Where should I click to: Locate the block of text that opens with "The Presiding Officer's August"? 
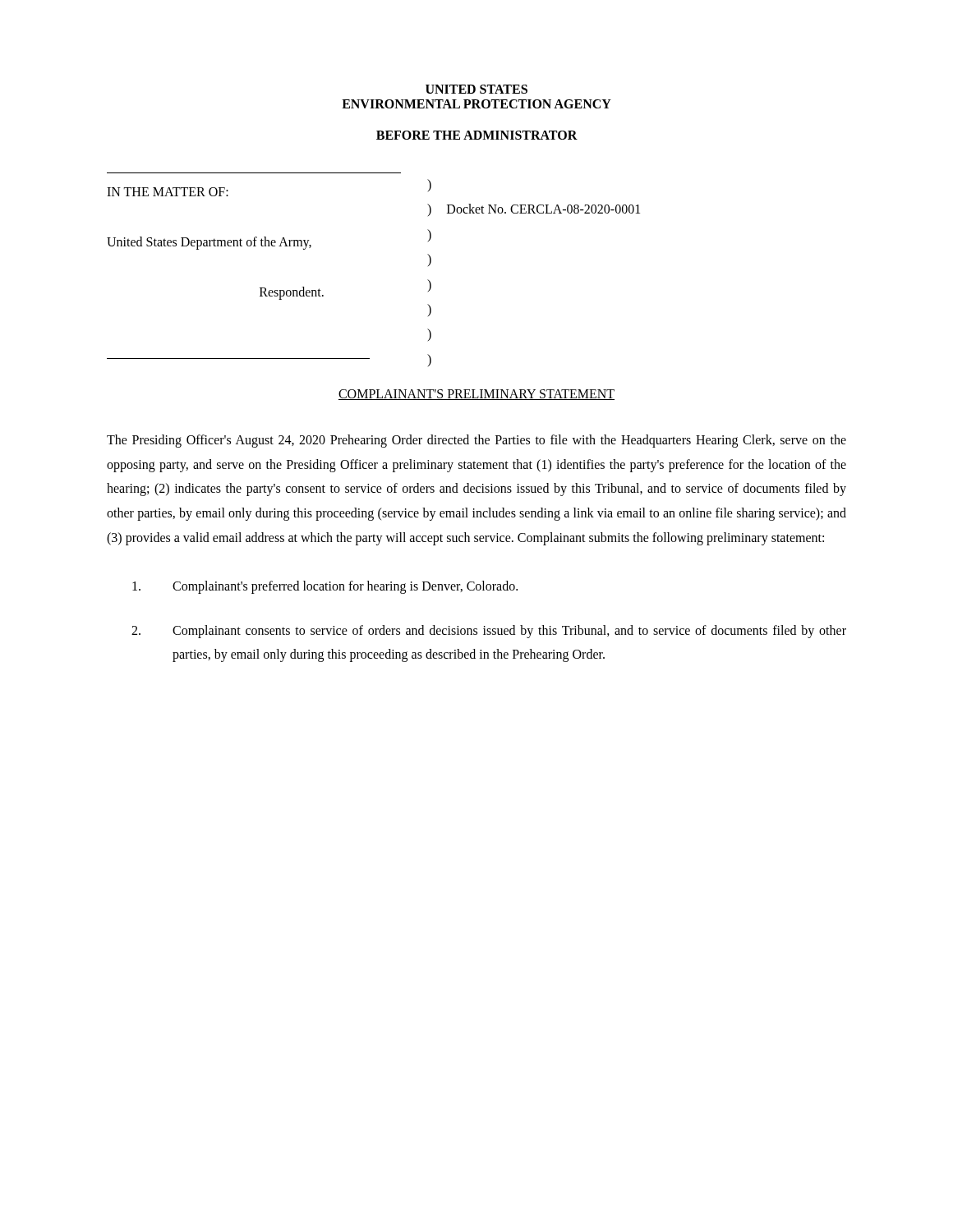(476, 489)
